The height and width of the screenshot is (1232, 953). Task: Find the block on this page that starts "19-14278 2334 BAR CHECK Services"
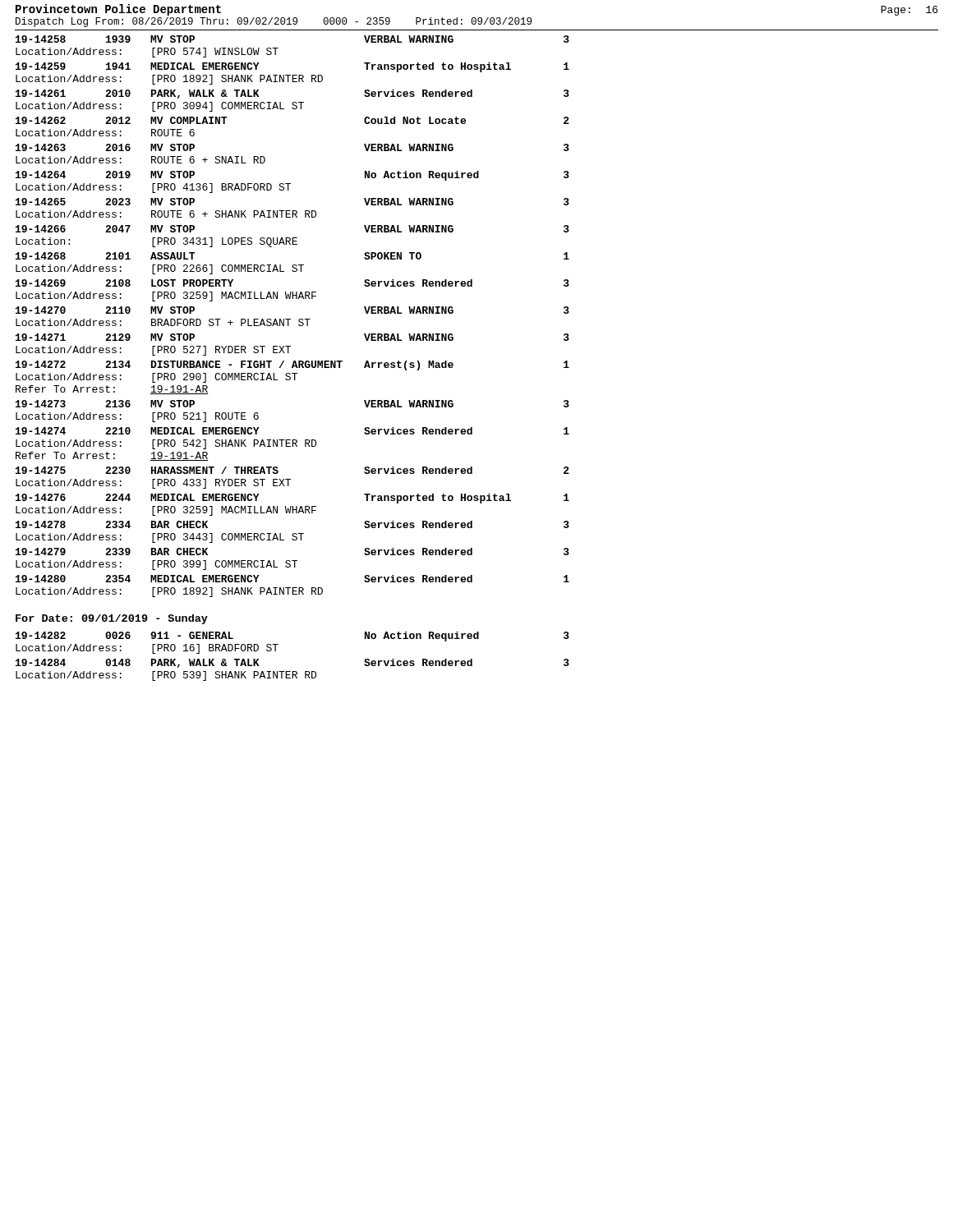476,531
